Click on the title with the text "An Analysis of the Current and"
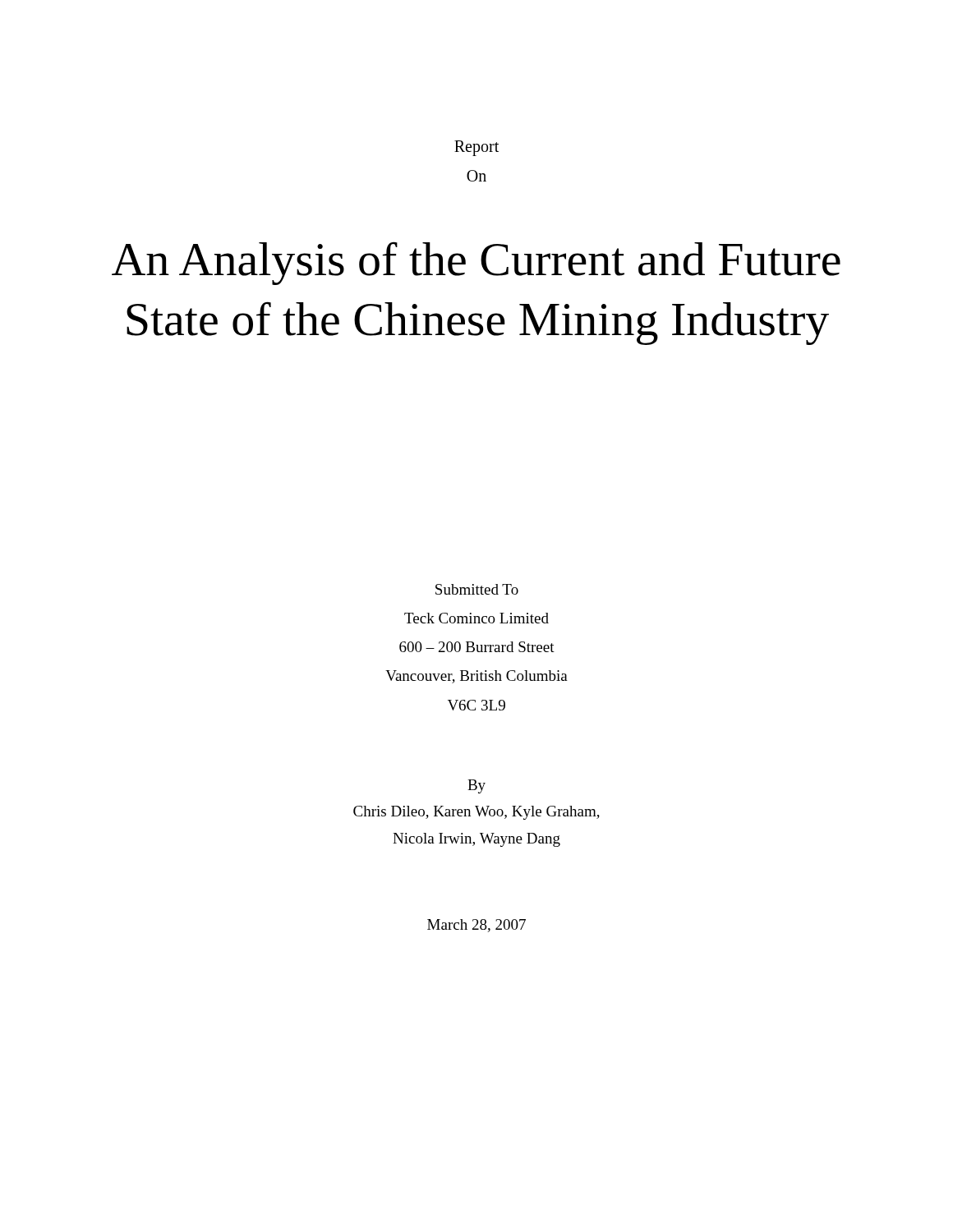 [x=476, y=289]
